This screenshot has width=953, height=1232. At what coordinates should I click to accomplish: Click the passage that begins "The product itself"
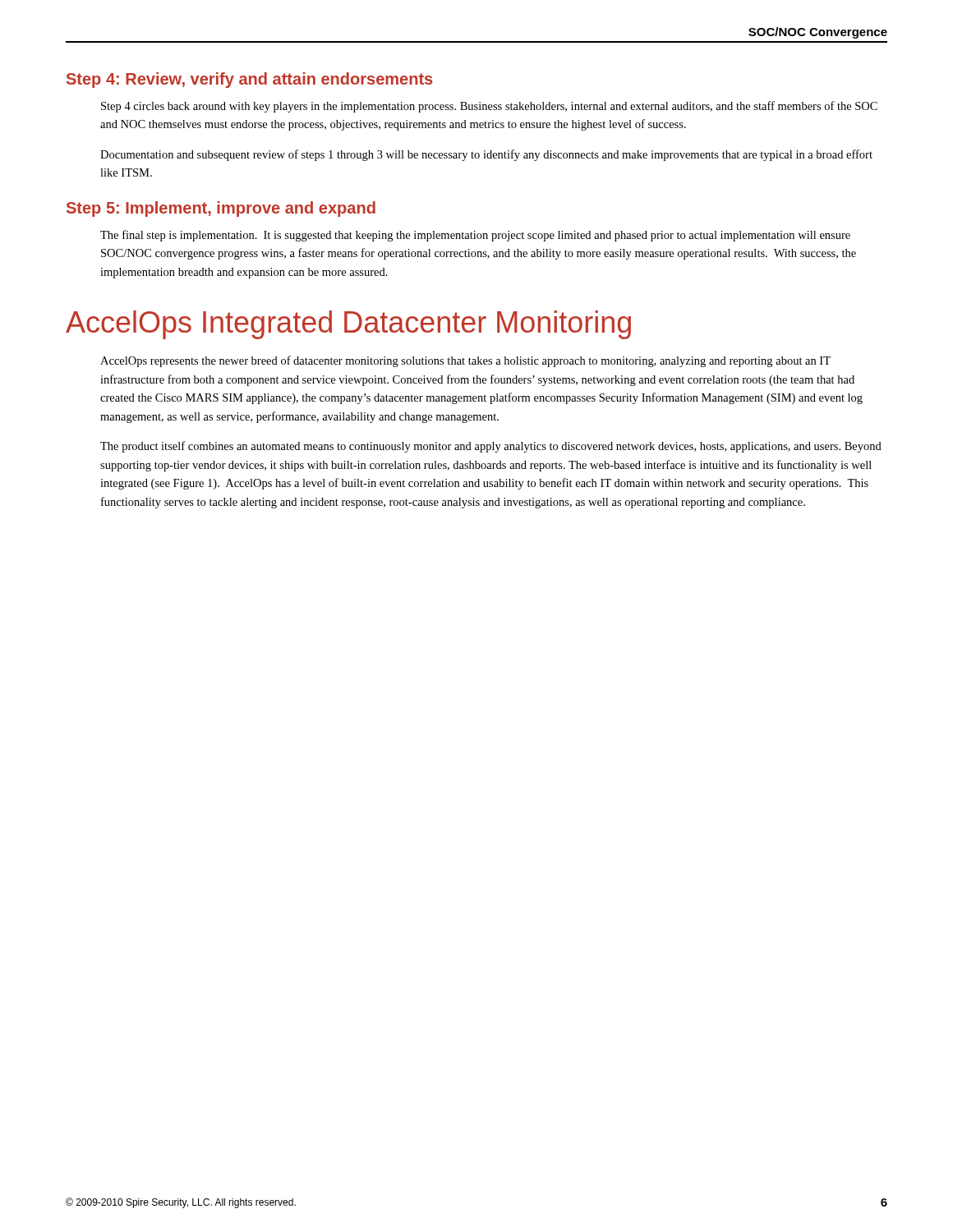491,474
